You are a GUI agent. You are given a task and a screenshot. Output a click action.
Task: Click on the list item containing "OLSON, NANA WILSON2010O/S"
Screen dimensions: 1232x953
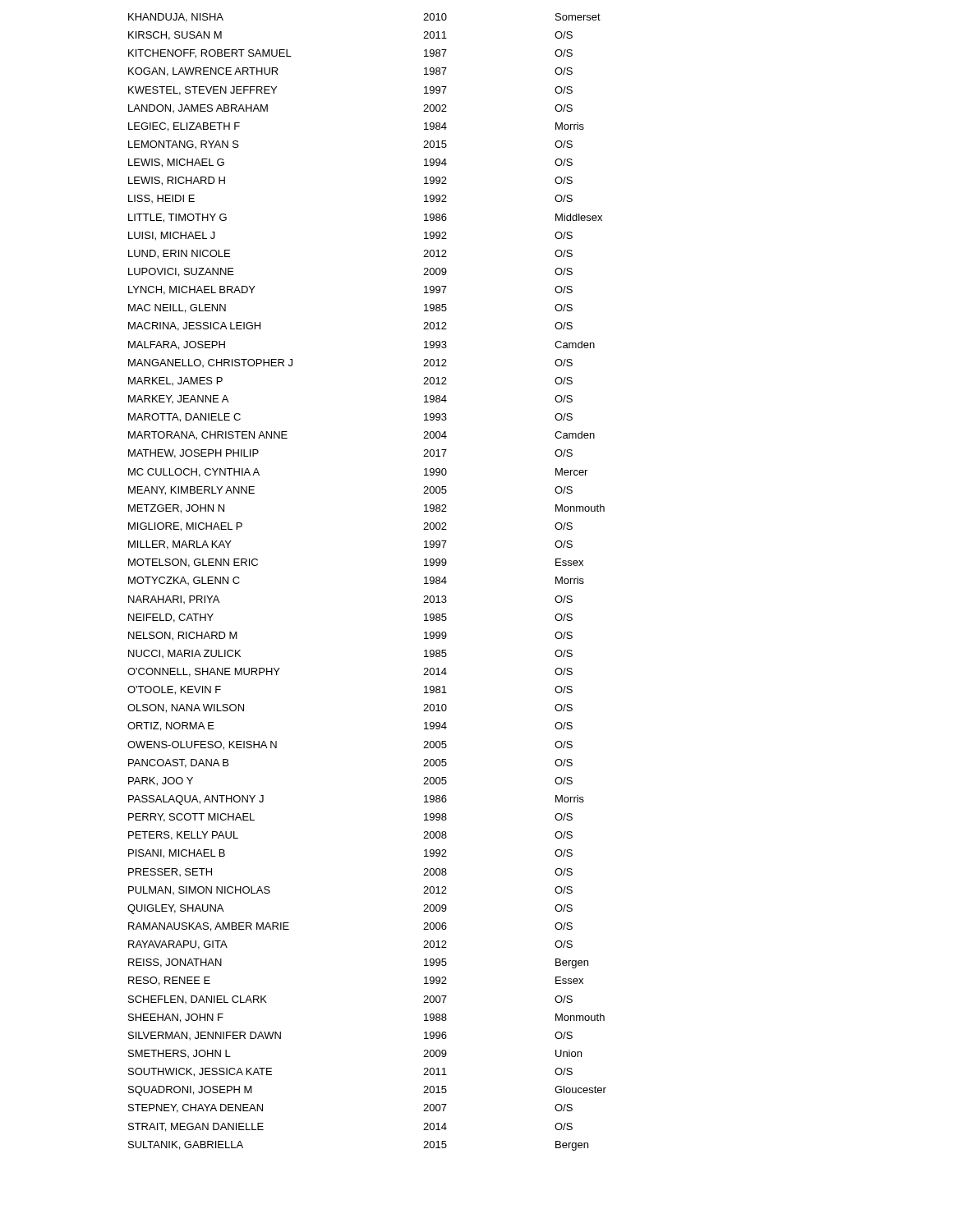tap(423, 708)
